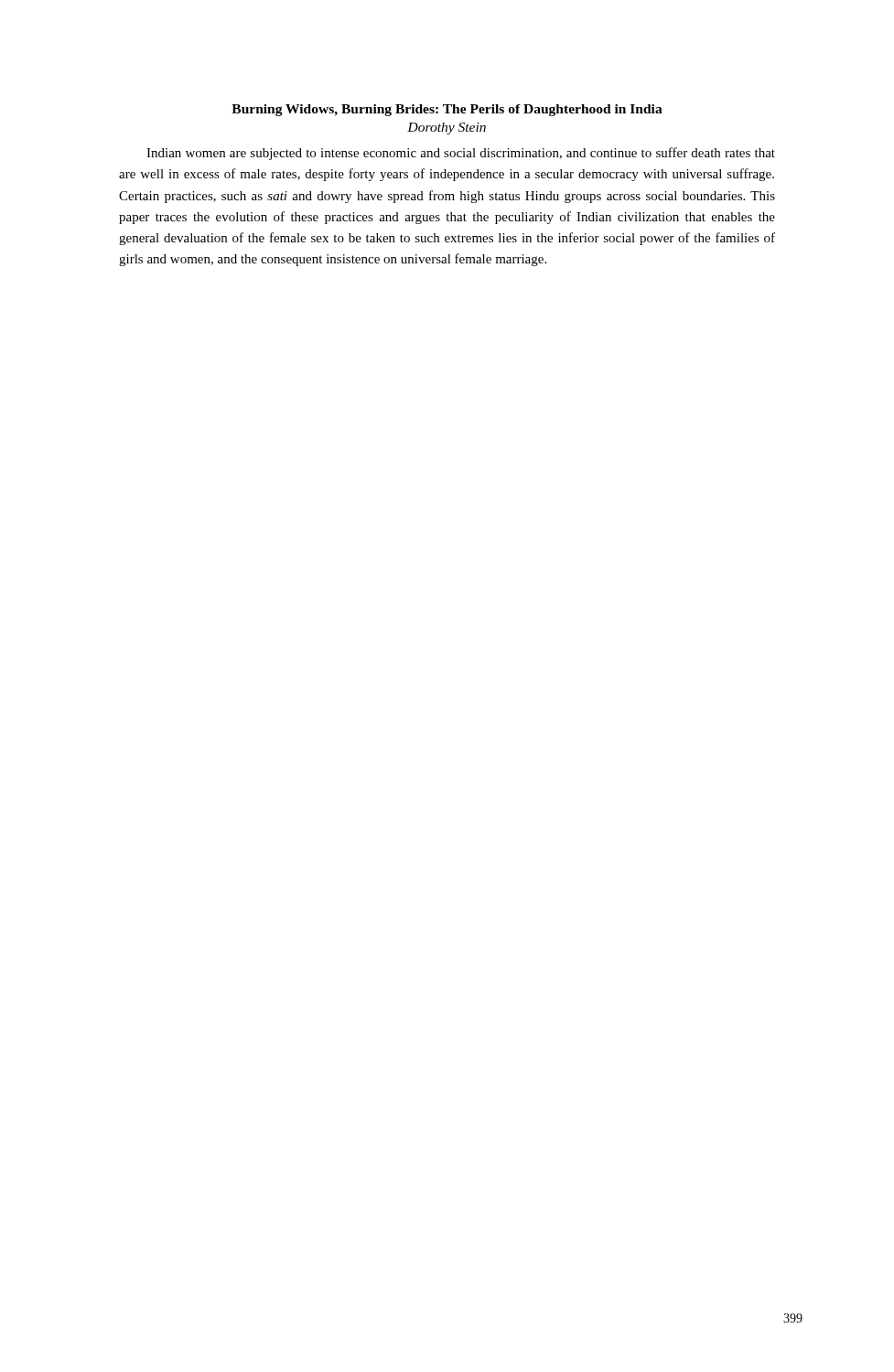Click on the title that reads "Burning Widows, Burning Brides:"
The width and height of the screenshot is (894, 1372).
pos(447,118)
